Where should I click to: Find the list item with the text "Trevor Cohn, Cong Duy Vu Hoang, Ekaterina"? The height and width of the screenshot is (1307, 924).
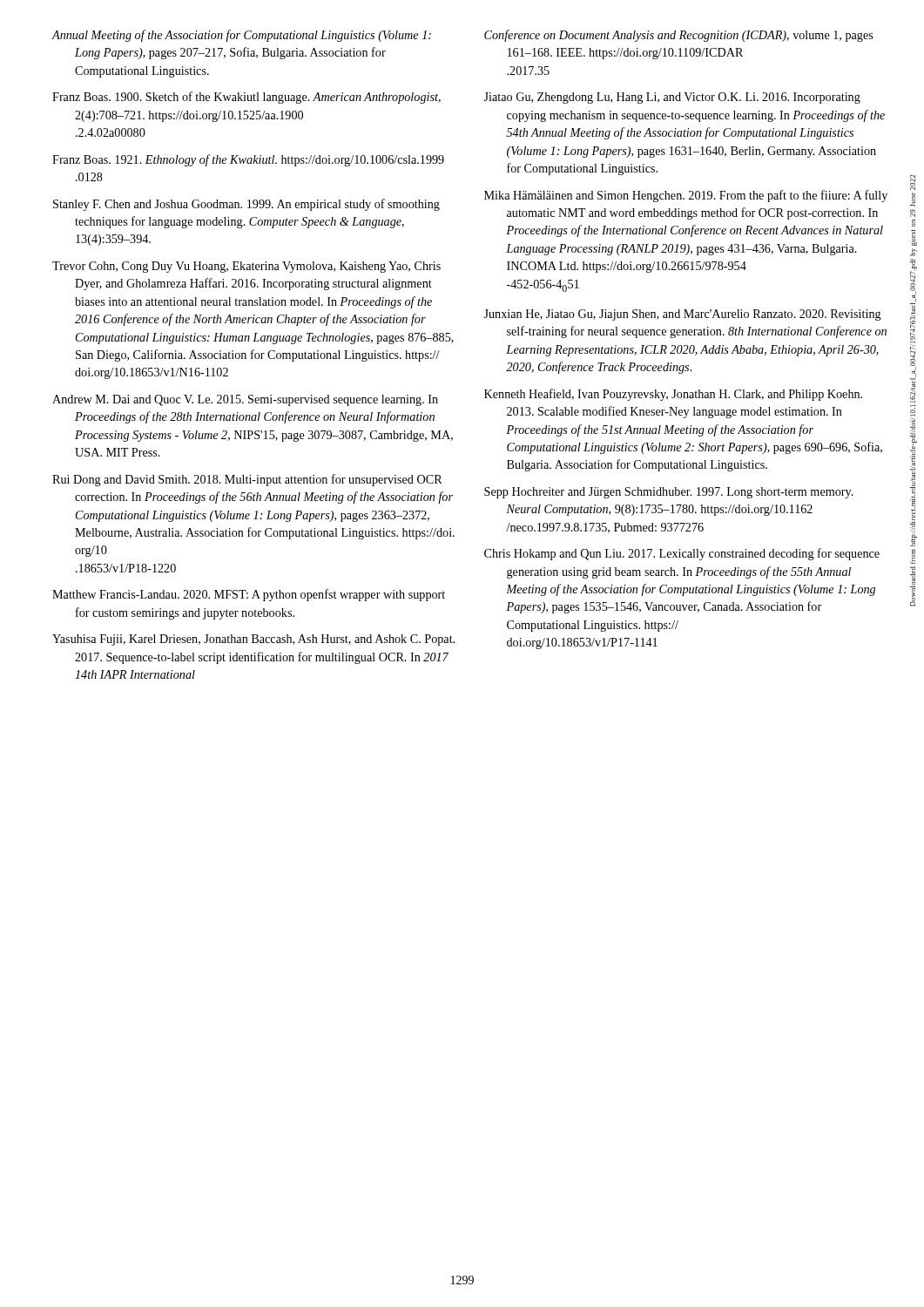click(x=253, y=319)
